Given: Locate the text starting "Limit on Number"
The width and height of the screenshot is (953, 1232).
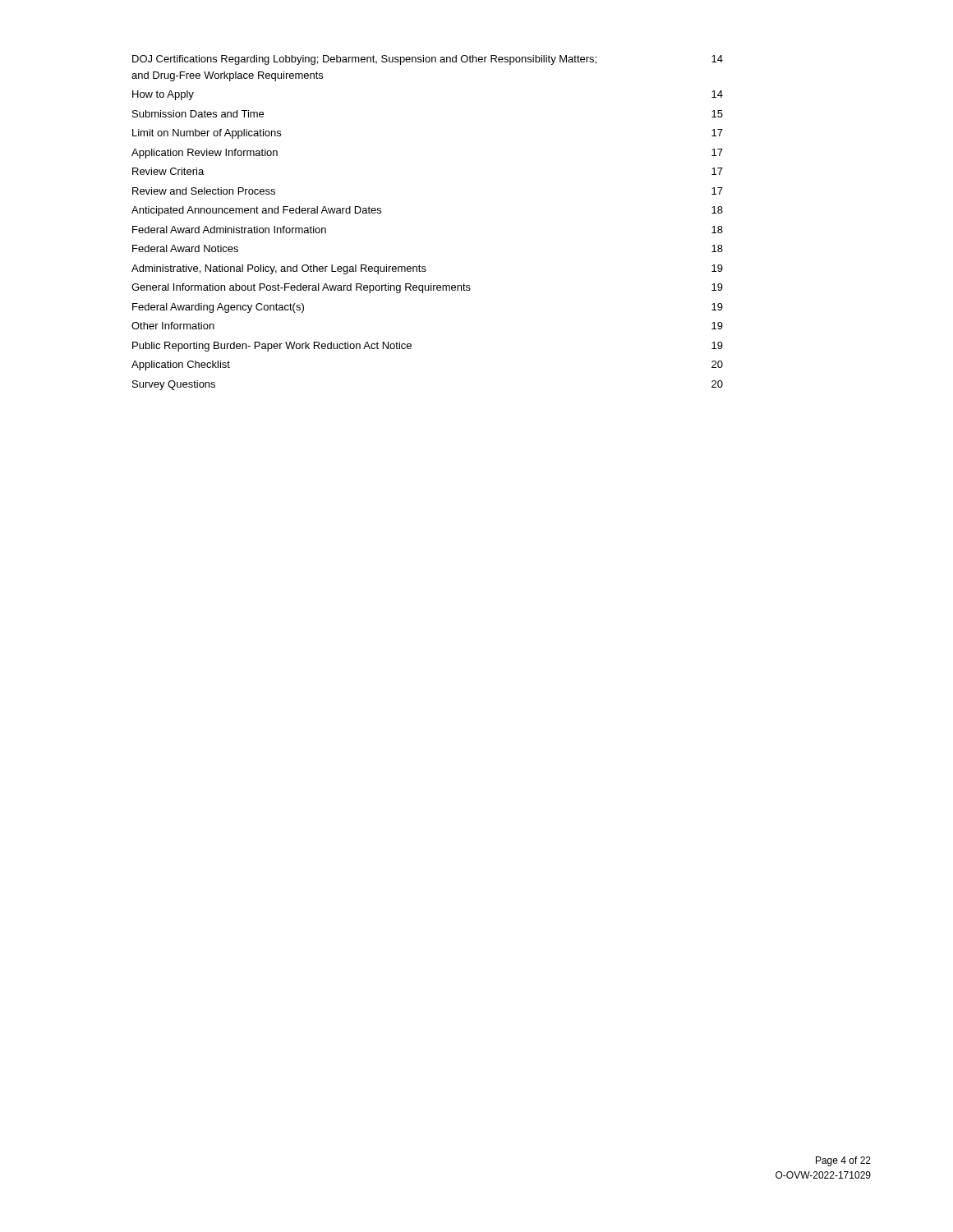Looking at the screenshot, I should 207,133.
